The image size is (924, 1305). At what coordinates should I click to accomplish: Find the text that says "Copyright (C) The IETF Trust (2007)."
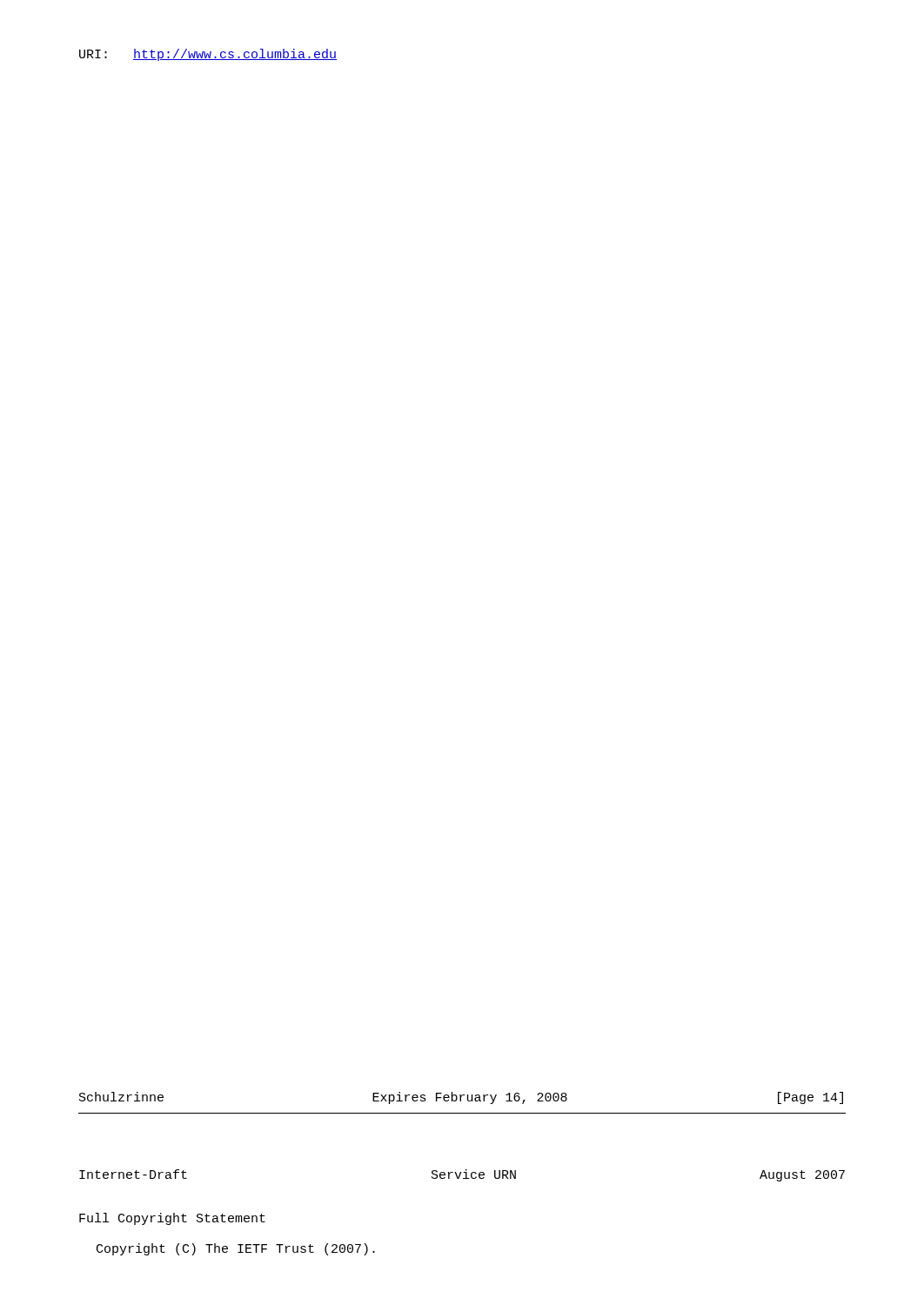click(237, 1250)
